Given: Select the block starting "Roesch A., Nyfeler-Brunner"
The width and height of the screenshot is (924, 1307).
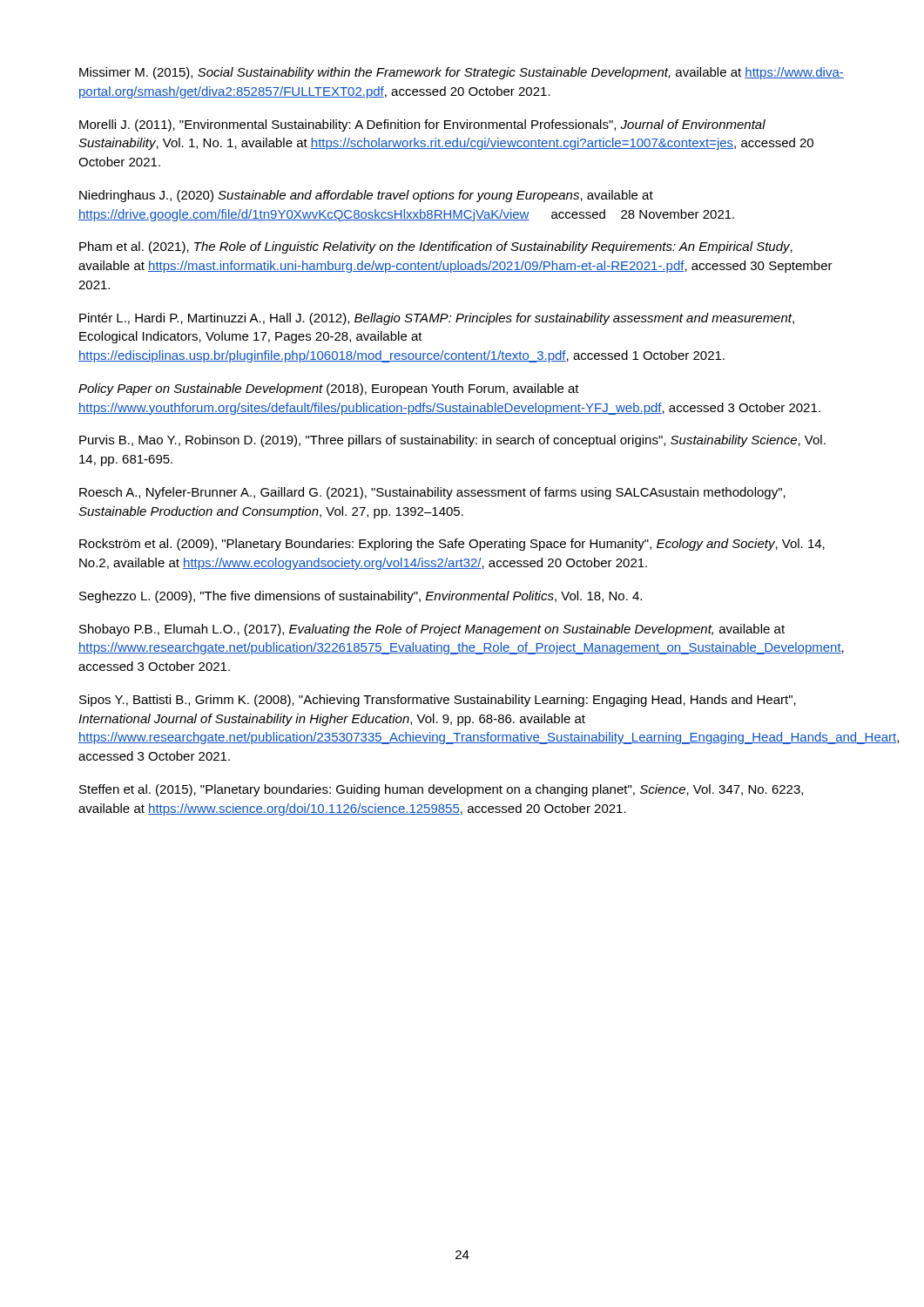Looking at the screenshot, I should click(432, 501).
